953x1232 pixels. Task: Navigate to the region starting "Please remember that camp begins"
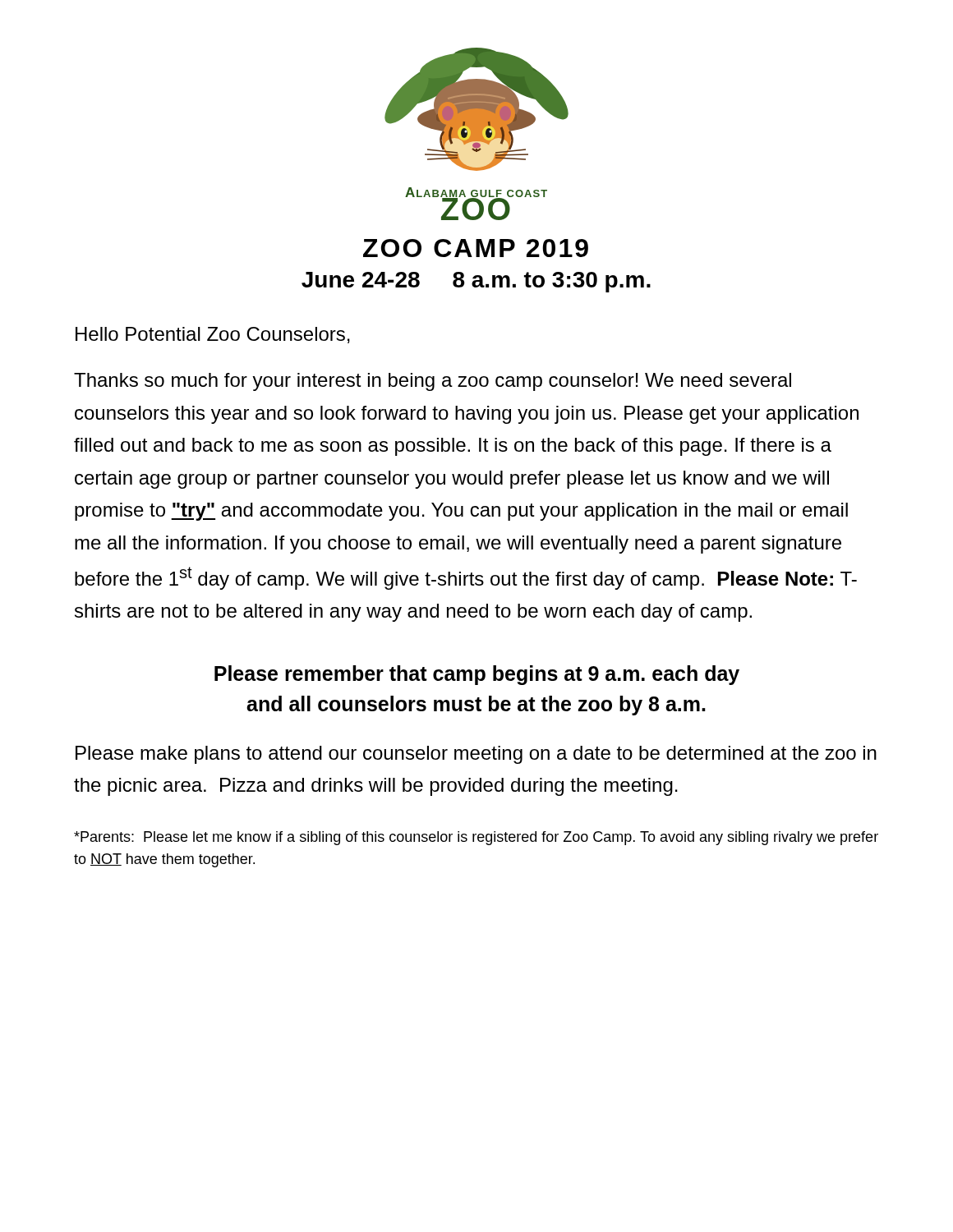click(476, 689)
